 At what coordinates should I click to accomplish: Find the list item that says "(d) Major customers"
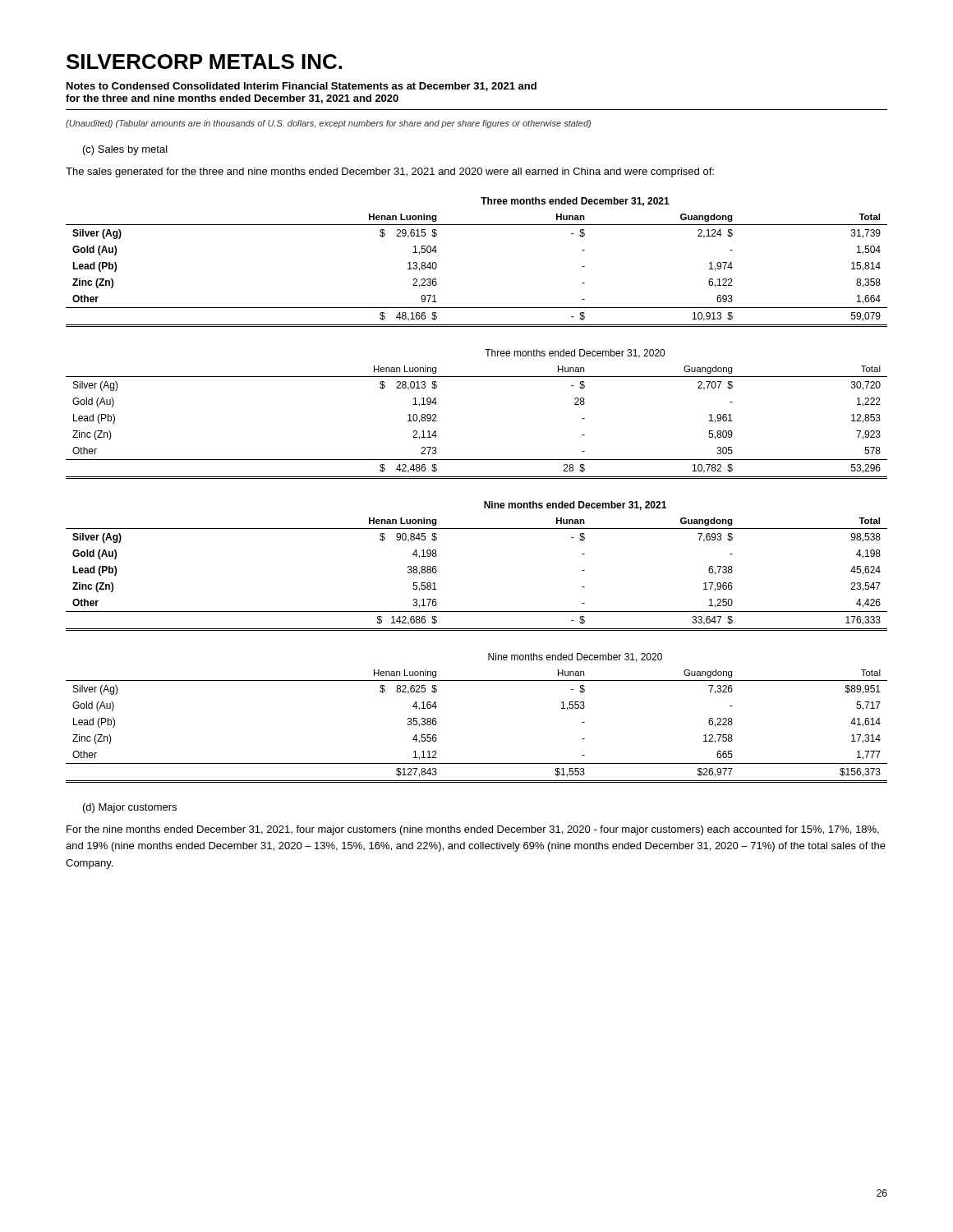[x=130, y=807]
